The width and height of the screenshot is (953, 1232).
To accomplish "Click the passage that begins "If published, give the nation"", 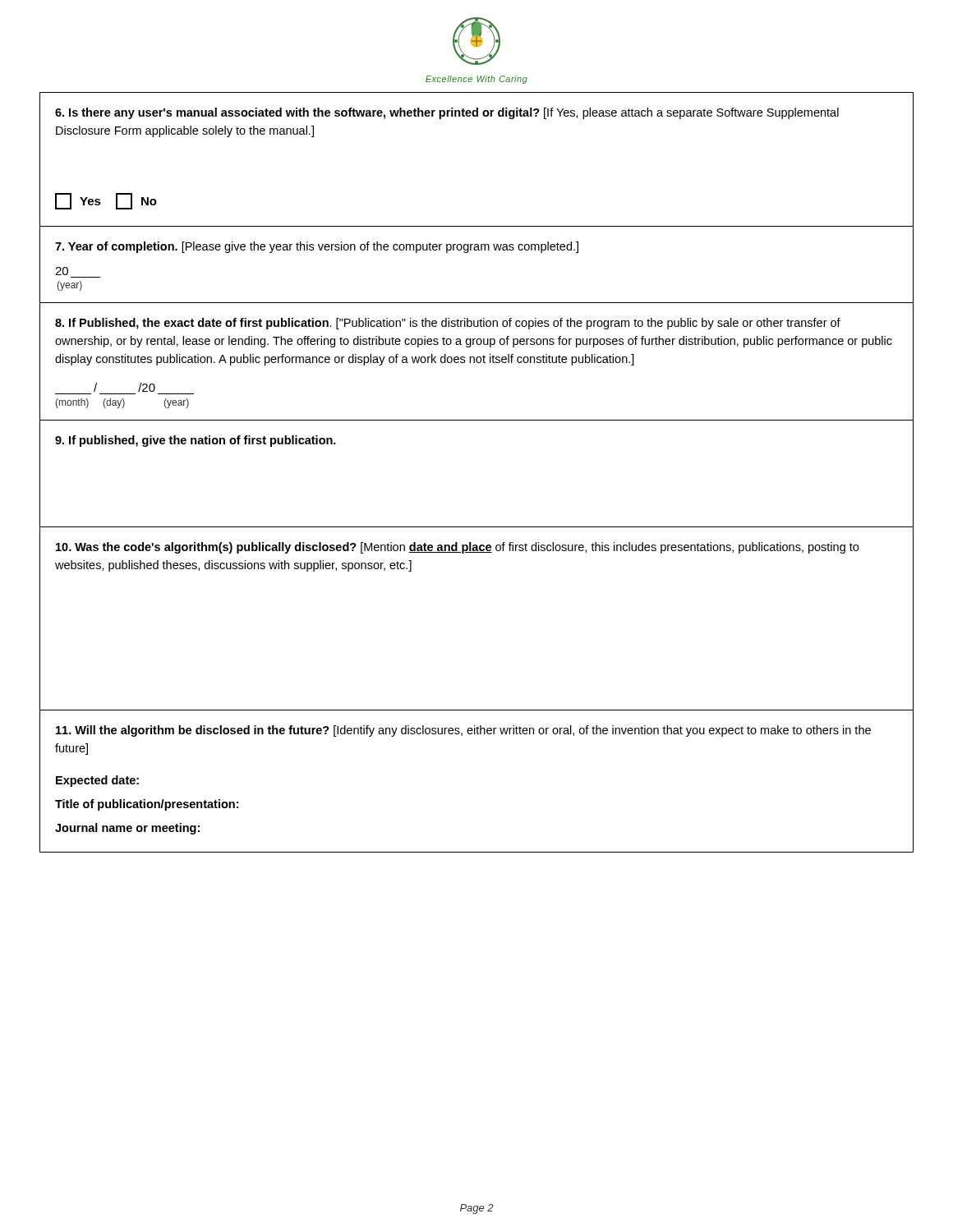I will coord(196,441).
